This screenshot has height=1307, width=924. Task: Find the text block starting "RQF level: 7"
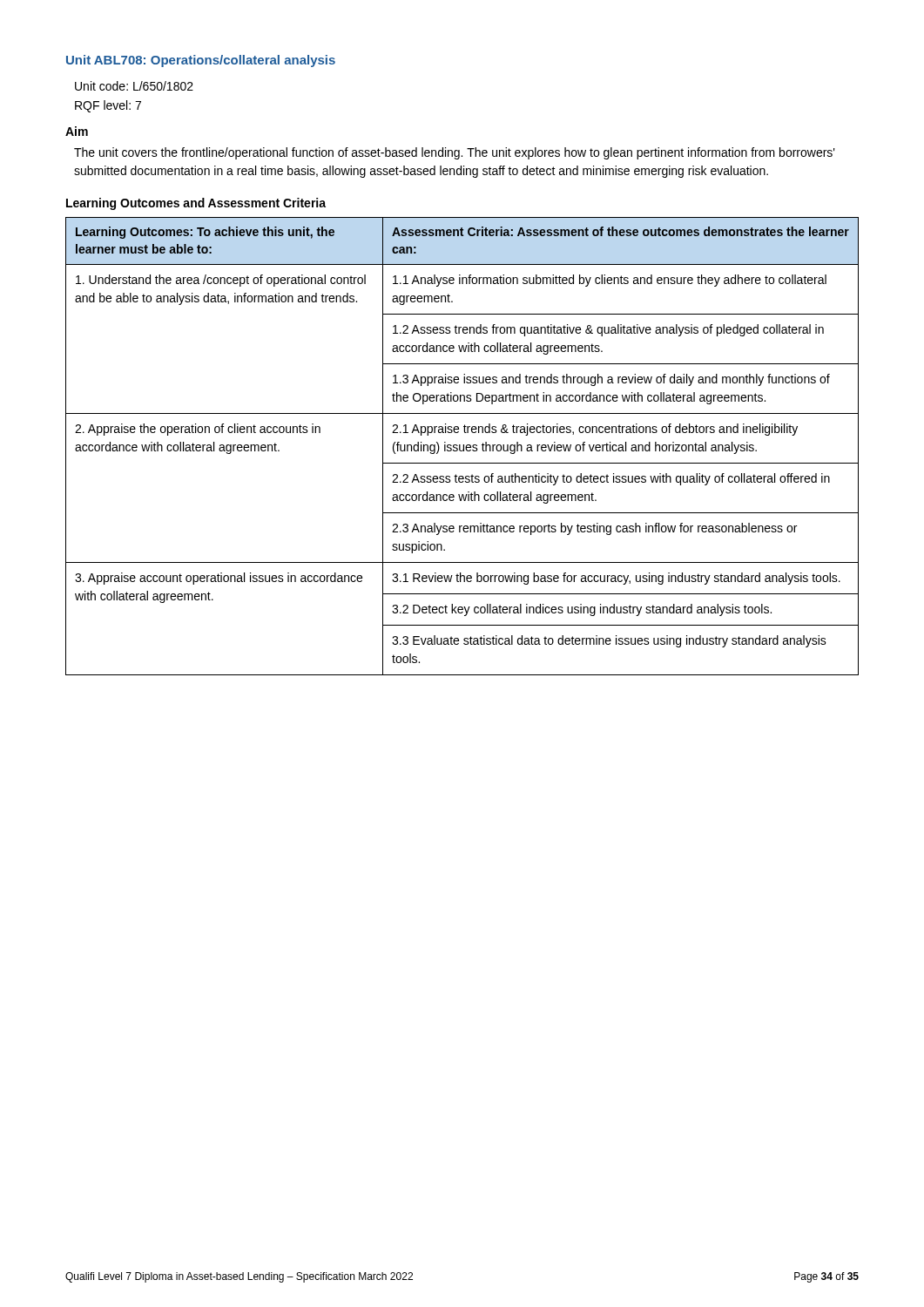[x=108, y=105]
